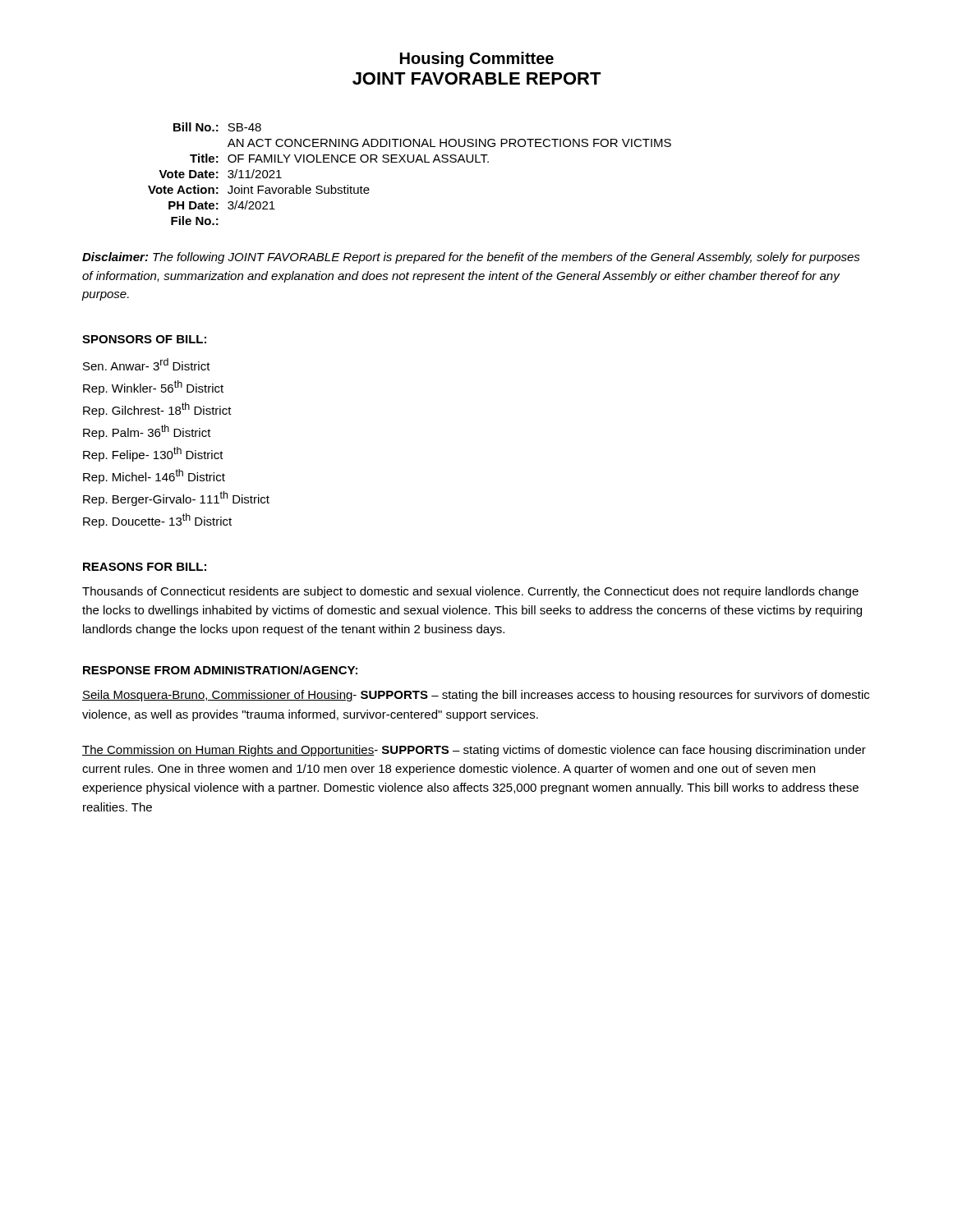Find the text block that says "Disclaimer: The following JOINT FAVORABLE Report"

[x=471, y=275]
